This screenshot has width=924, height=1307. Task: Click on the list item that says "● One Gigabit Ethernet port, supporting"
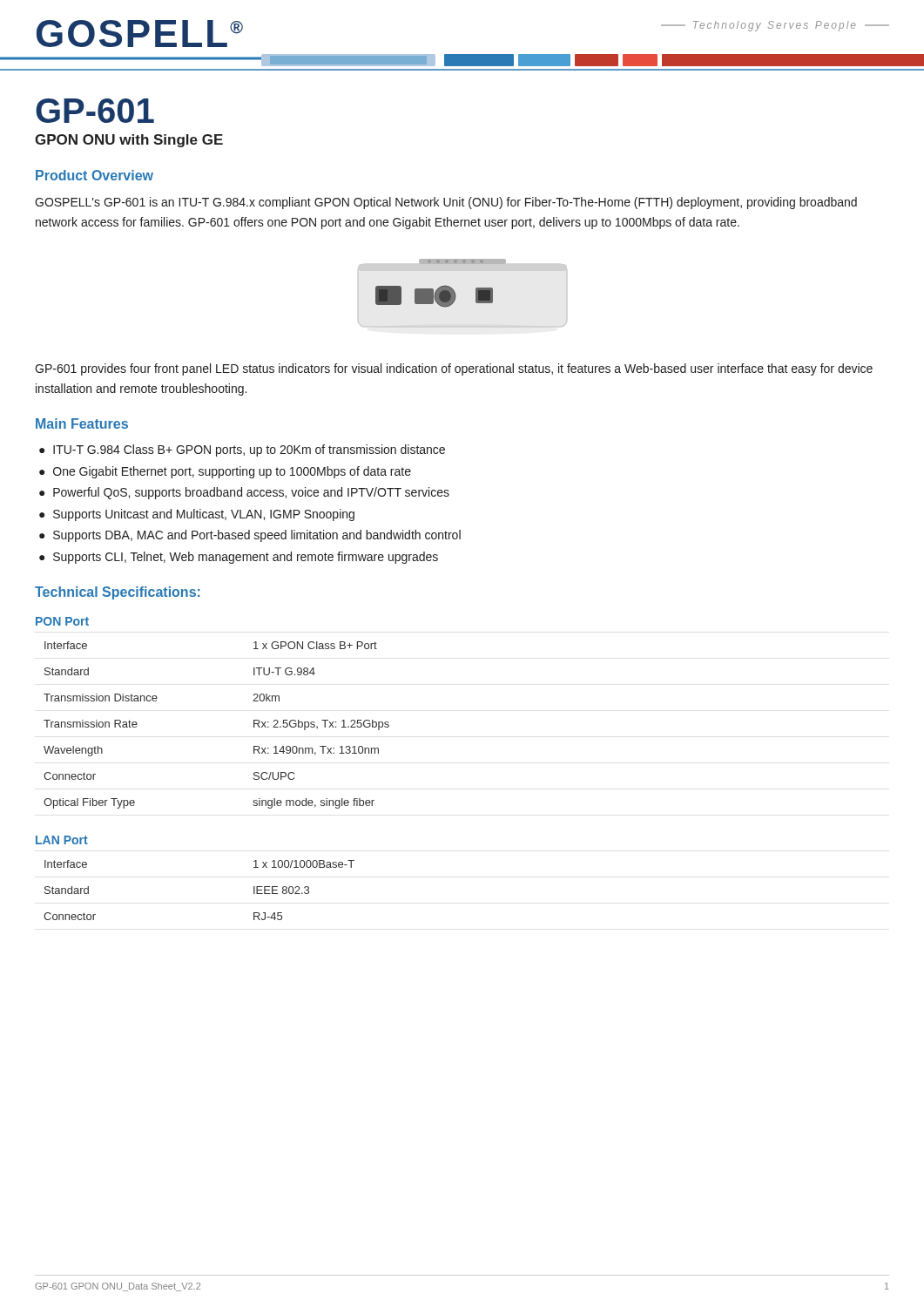point(225,471)
